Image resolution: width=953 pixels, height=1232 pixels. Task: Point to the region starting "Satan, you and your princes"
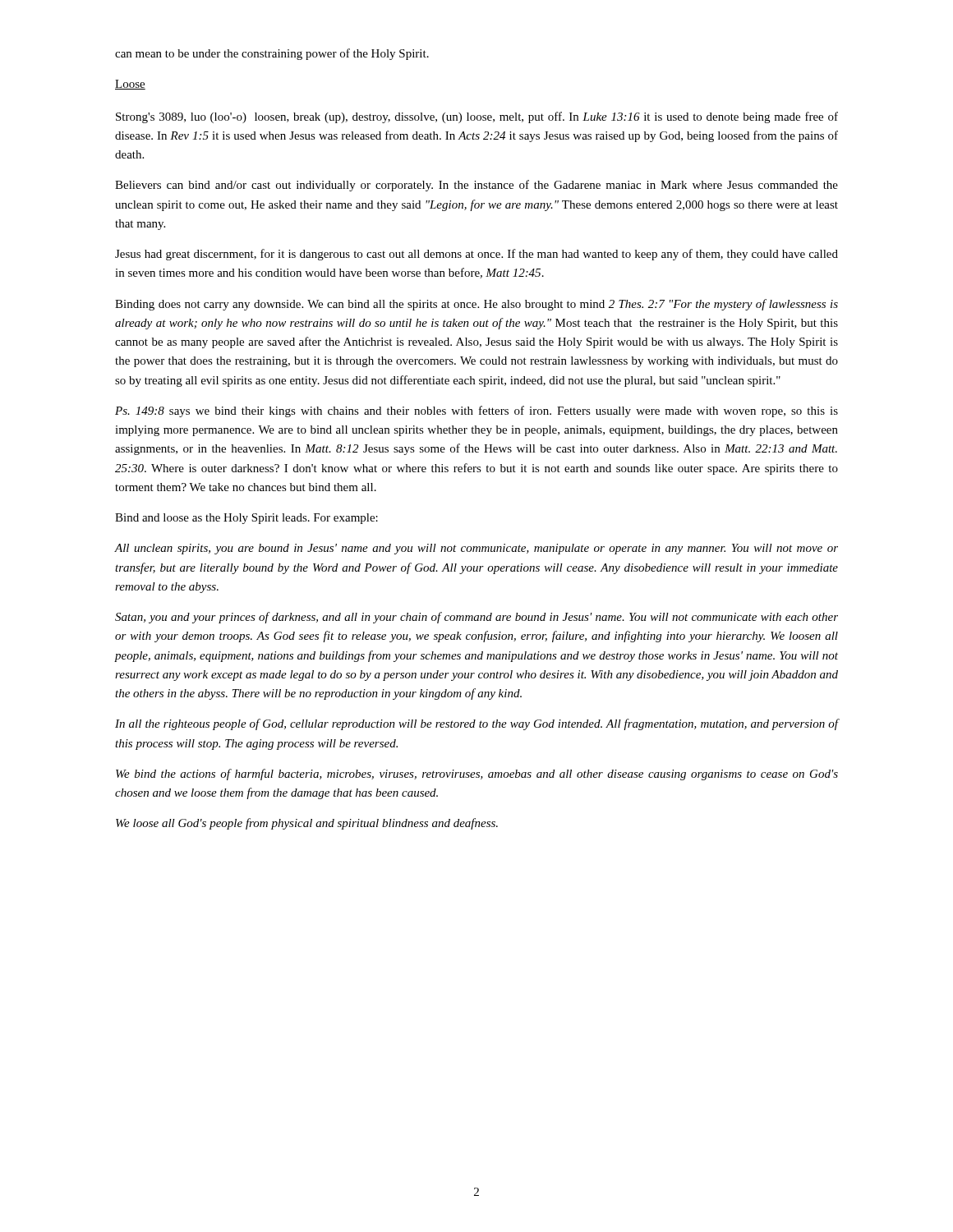coord(476,655)
